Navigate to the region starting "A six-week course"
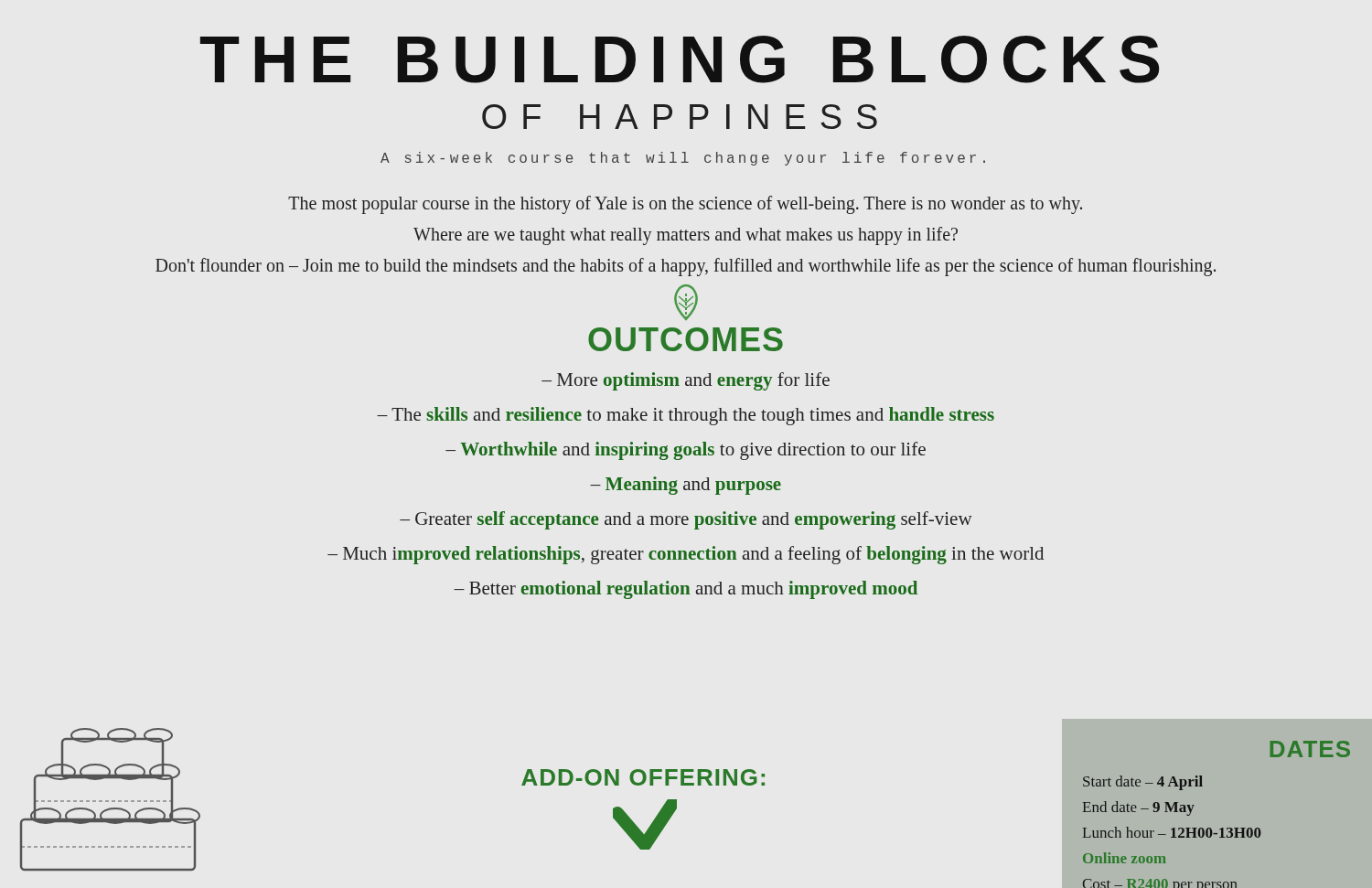 (686, 159)
